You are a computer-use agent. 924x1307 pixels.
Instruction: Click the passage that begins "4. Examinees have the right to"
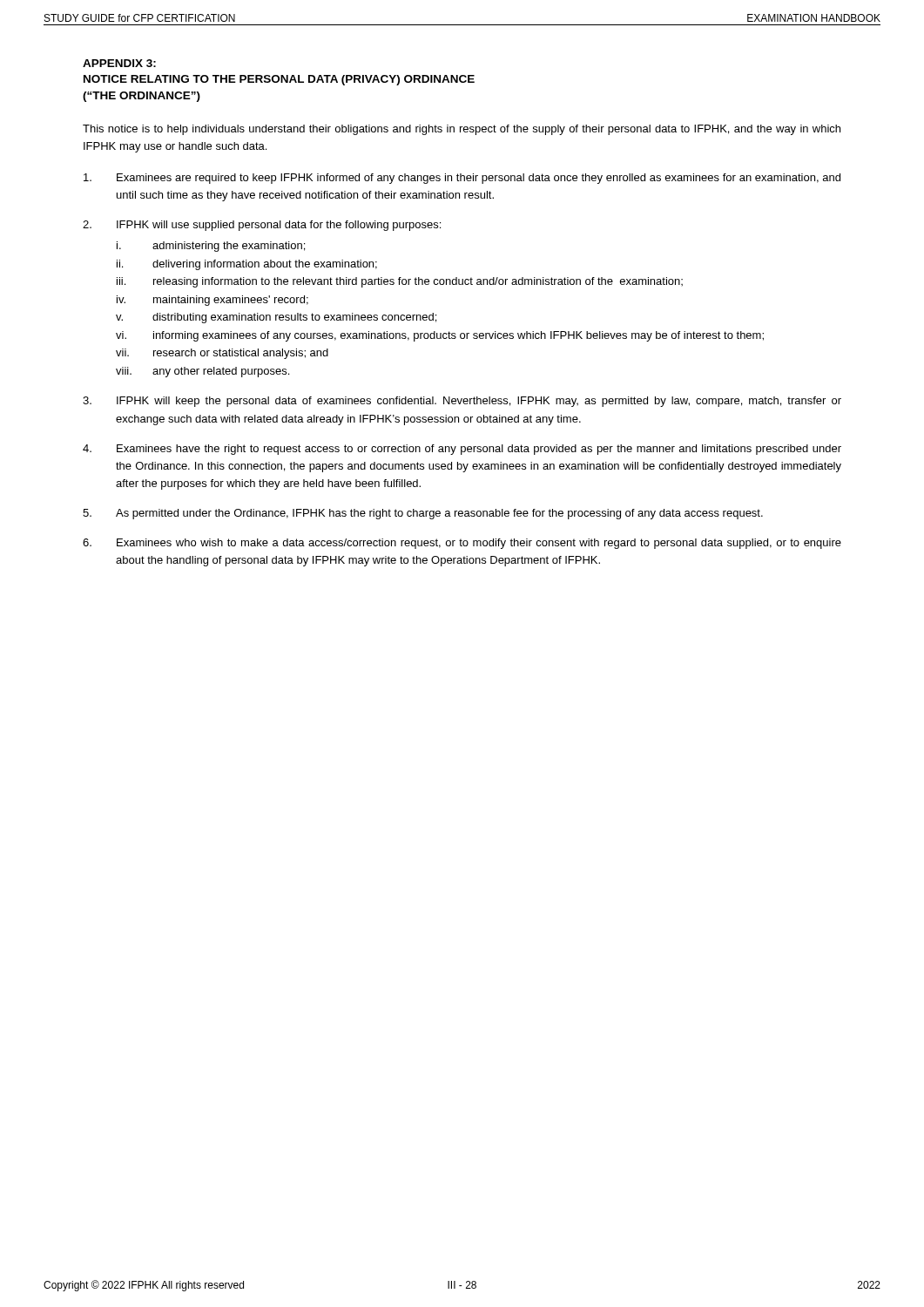click(462, 466)
